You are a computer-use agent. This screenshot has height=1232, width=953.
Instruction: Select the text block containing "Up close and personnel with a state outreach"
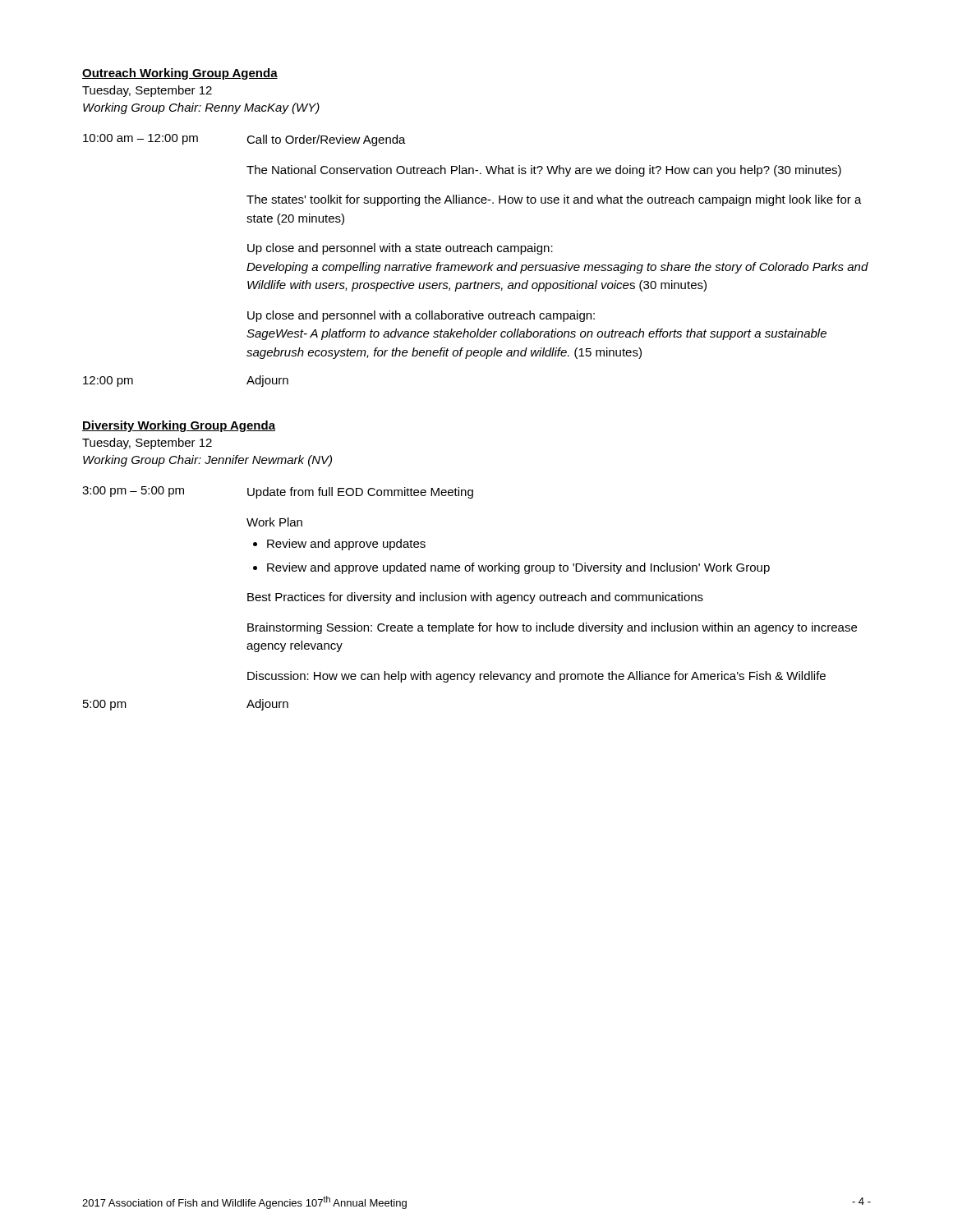click(557, 266)
